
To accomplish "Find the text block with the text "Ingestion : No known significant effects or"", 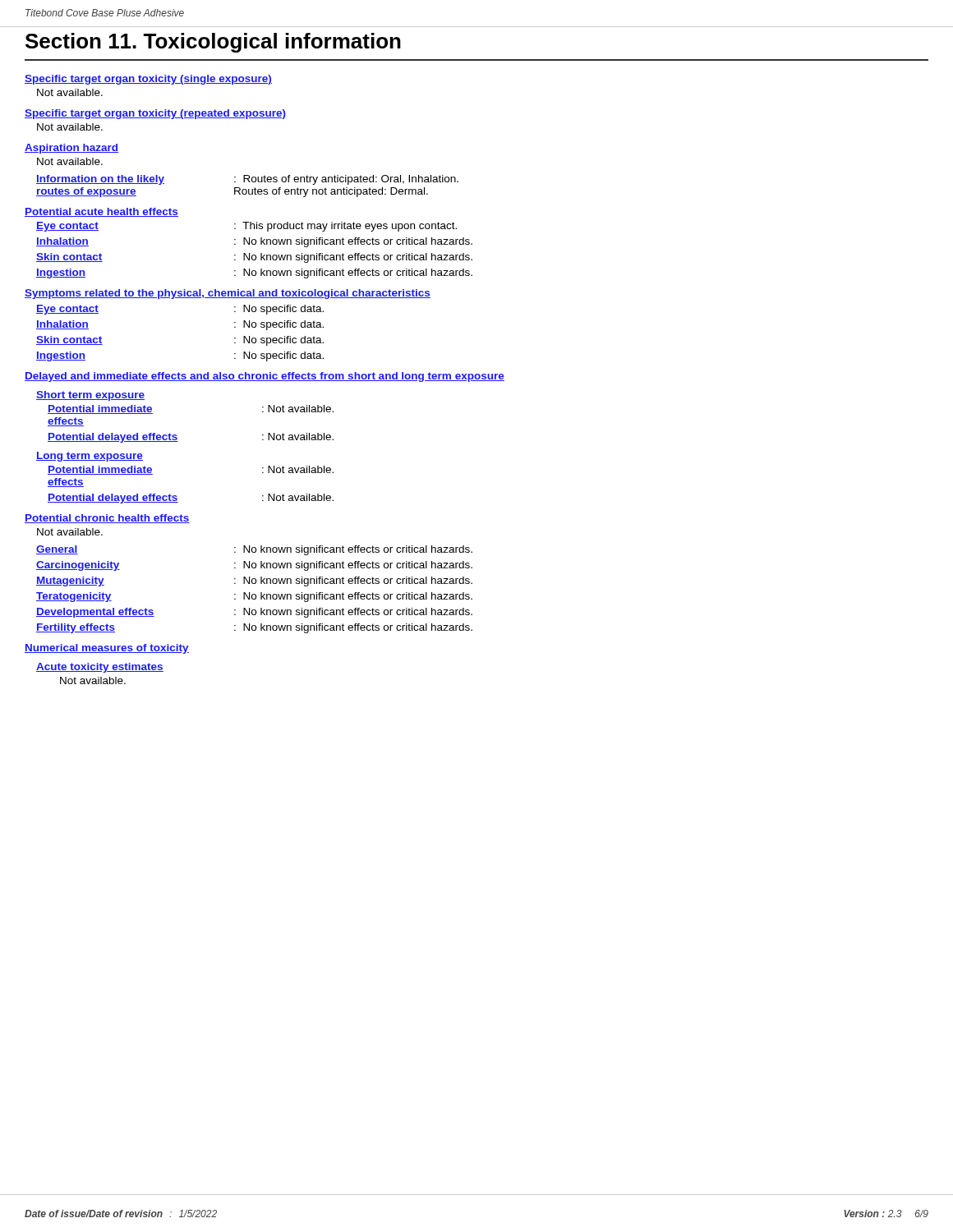I will pyautogui.click(x=476, y=272).
